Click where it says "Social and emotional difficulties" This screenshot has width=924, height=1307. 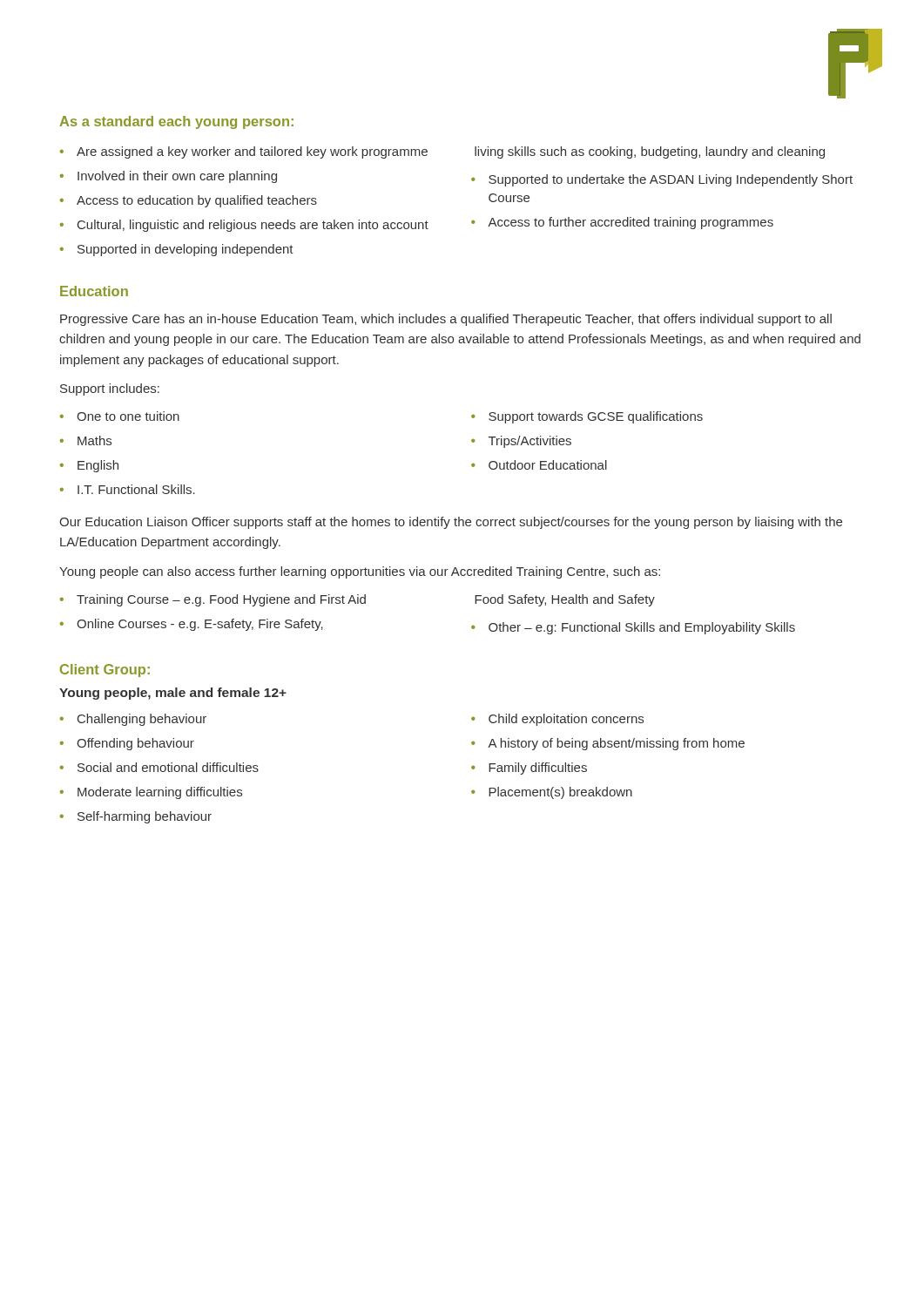(x=168, y=767)
